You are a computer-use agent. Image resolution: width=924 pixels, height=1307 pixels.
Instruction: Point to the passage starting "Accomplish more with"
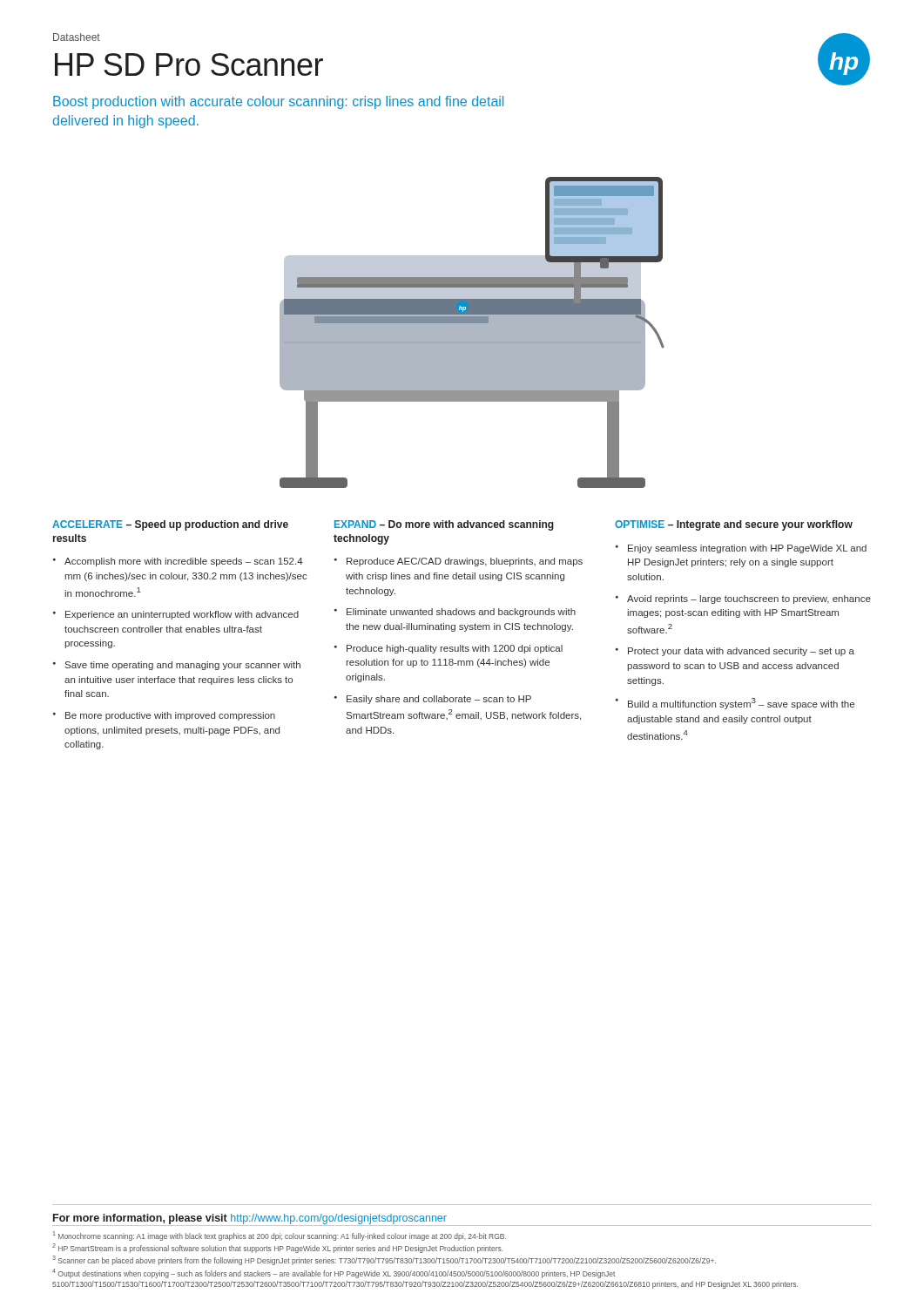pos(186,577)
